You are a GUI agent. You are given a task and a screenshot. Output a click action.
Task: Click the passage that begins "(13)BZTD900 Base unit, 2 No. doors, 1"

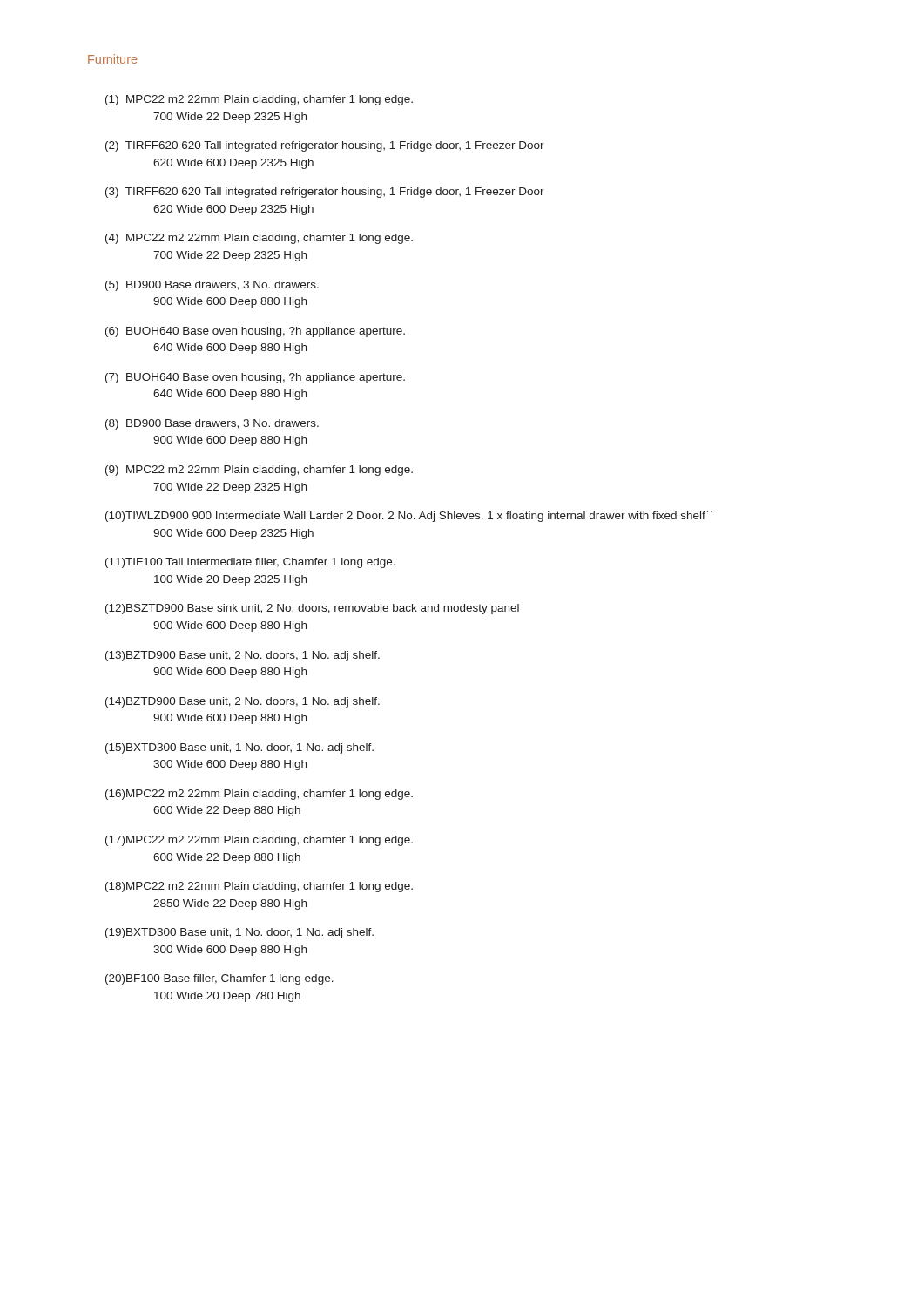tap(243, 656)
